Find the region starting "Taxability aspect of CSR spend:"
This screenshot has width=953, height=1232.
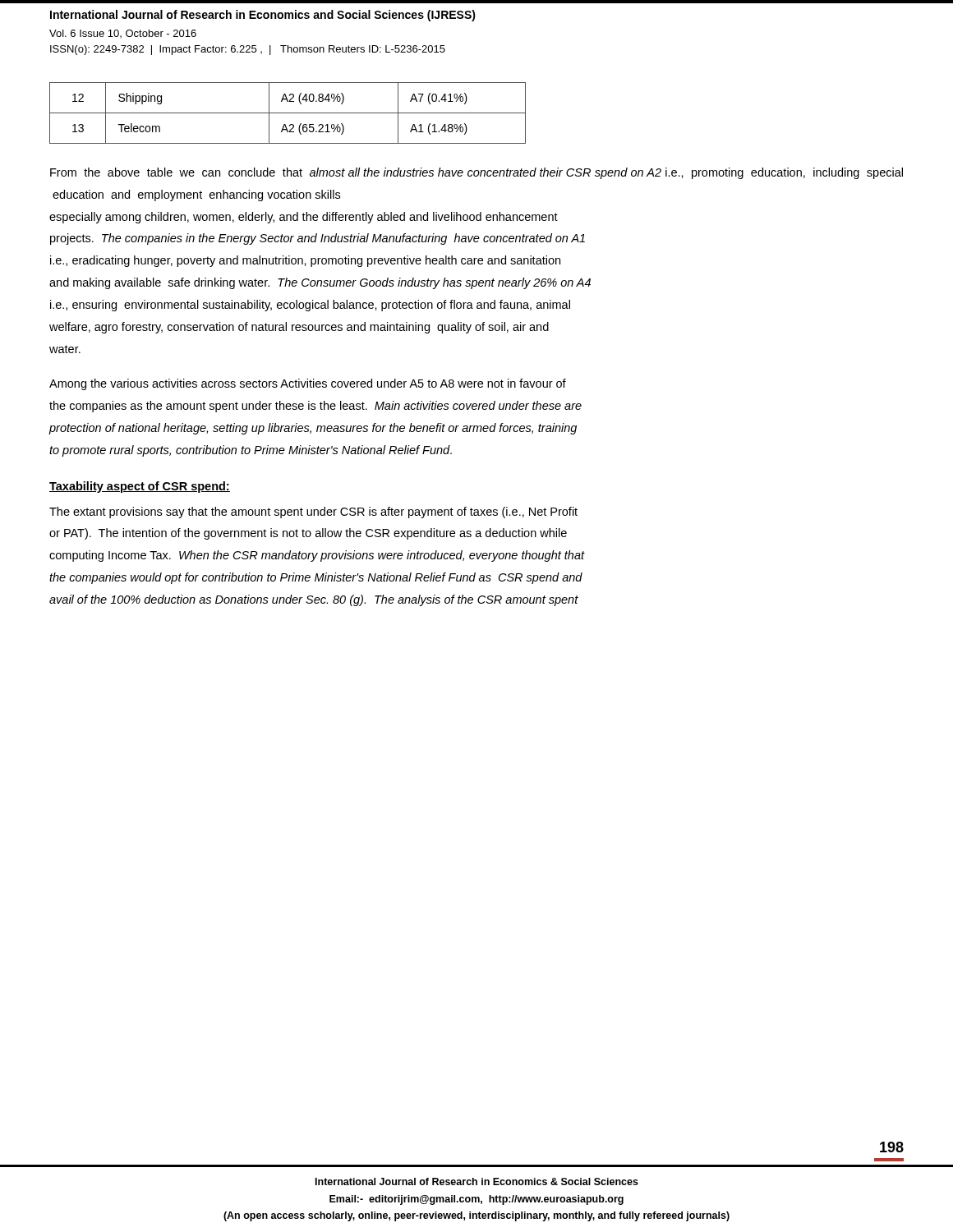[x=140, y=486]
